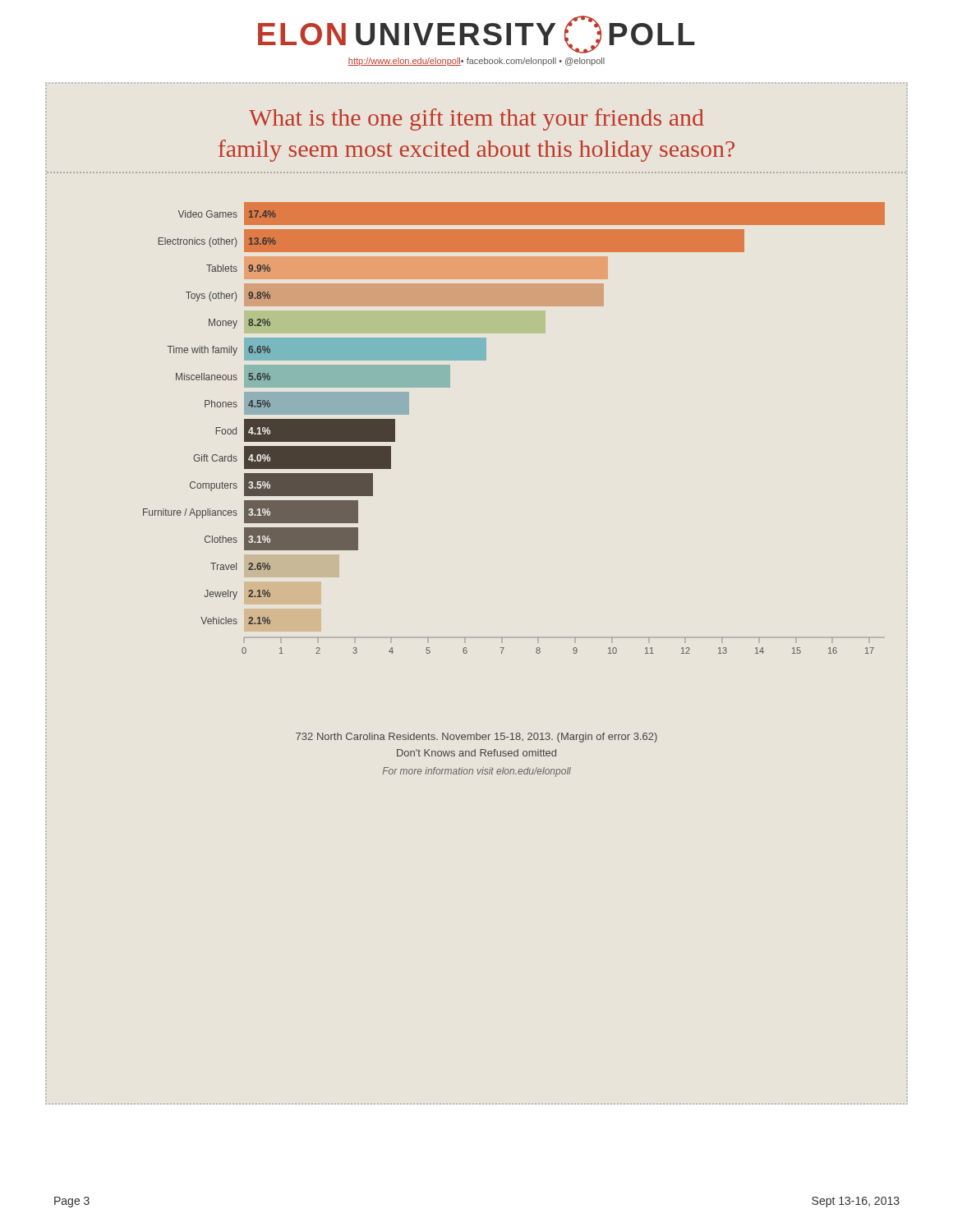Click on the passage starting "732 North Carolina Residents. November 15-18,"

click(476, 744)
